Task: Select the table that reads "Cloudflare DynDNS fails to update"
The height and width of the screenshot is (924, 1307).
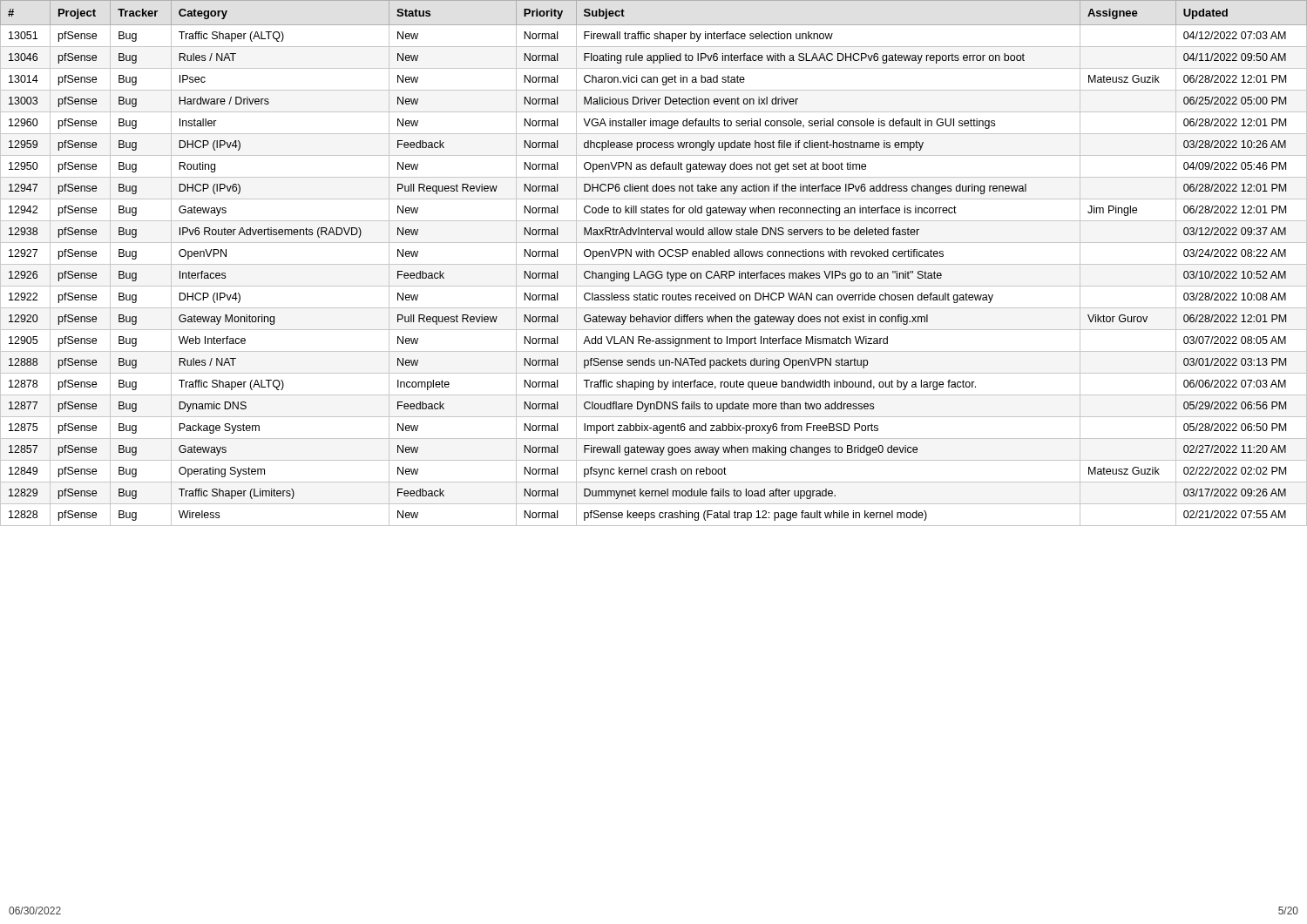Action: [654, 263]
